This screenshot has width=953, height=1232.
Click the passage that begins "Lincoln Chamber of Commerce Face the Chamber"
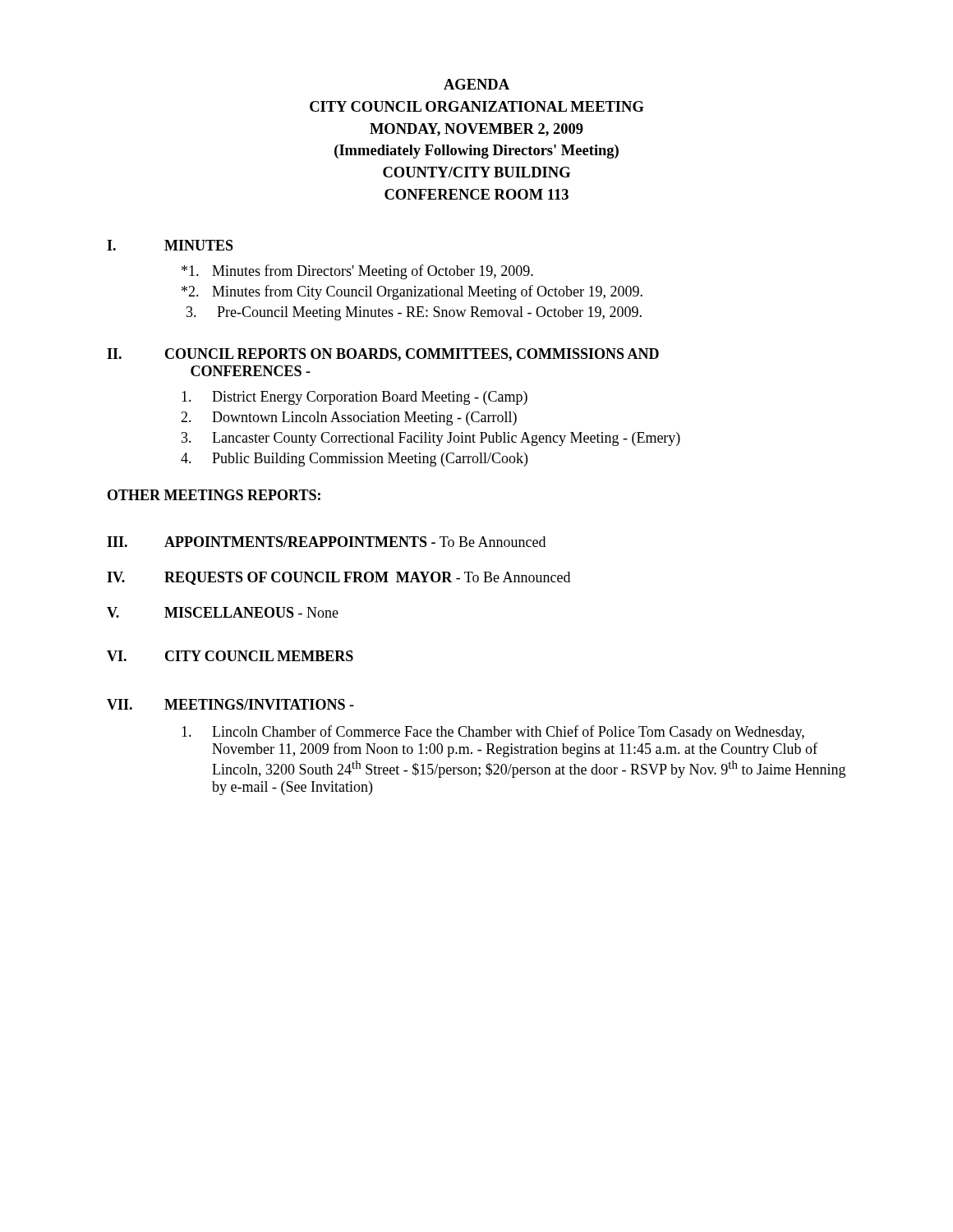coord(513,760)
